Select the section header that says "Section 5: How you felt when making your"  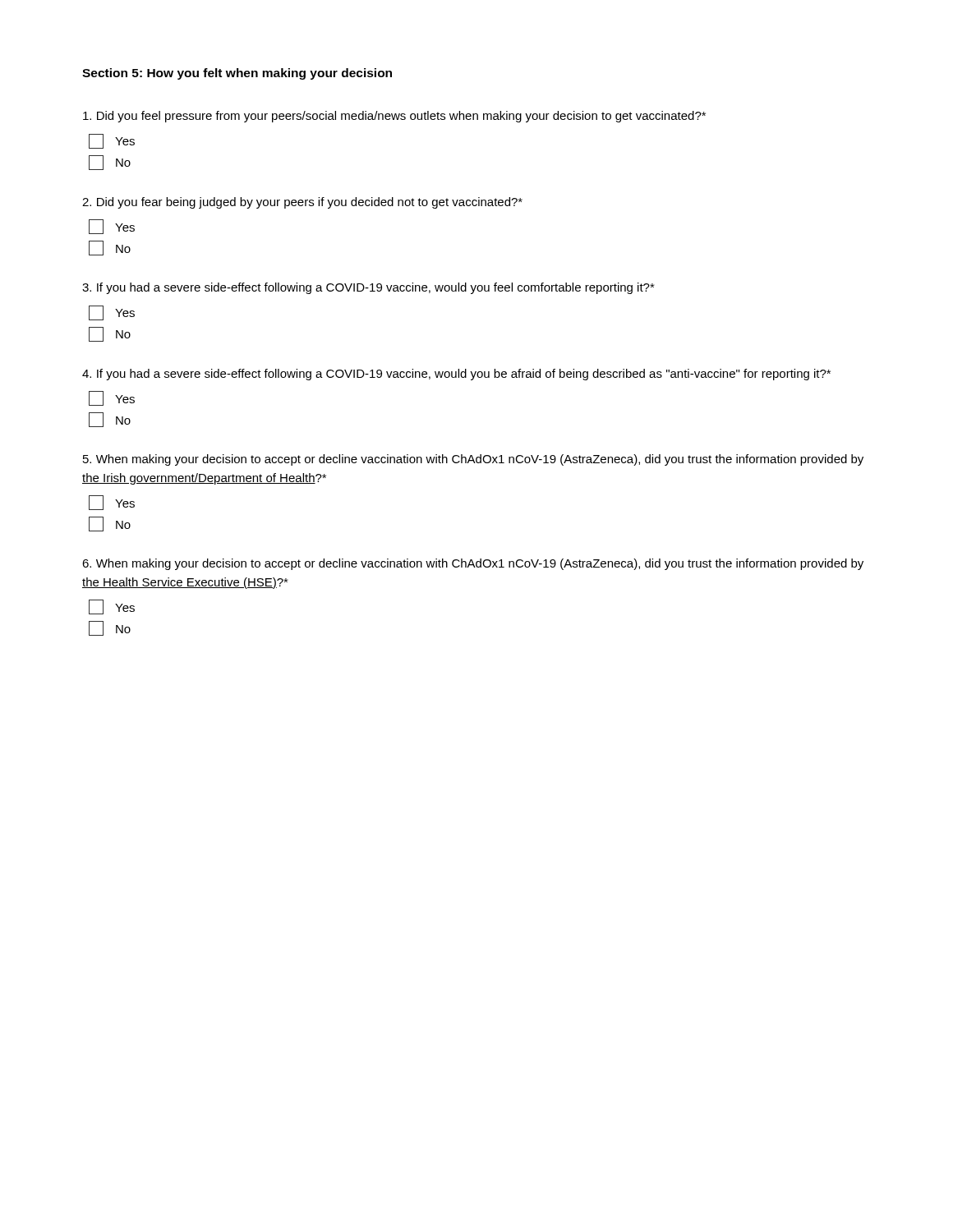click(x=237, y=73)
